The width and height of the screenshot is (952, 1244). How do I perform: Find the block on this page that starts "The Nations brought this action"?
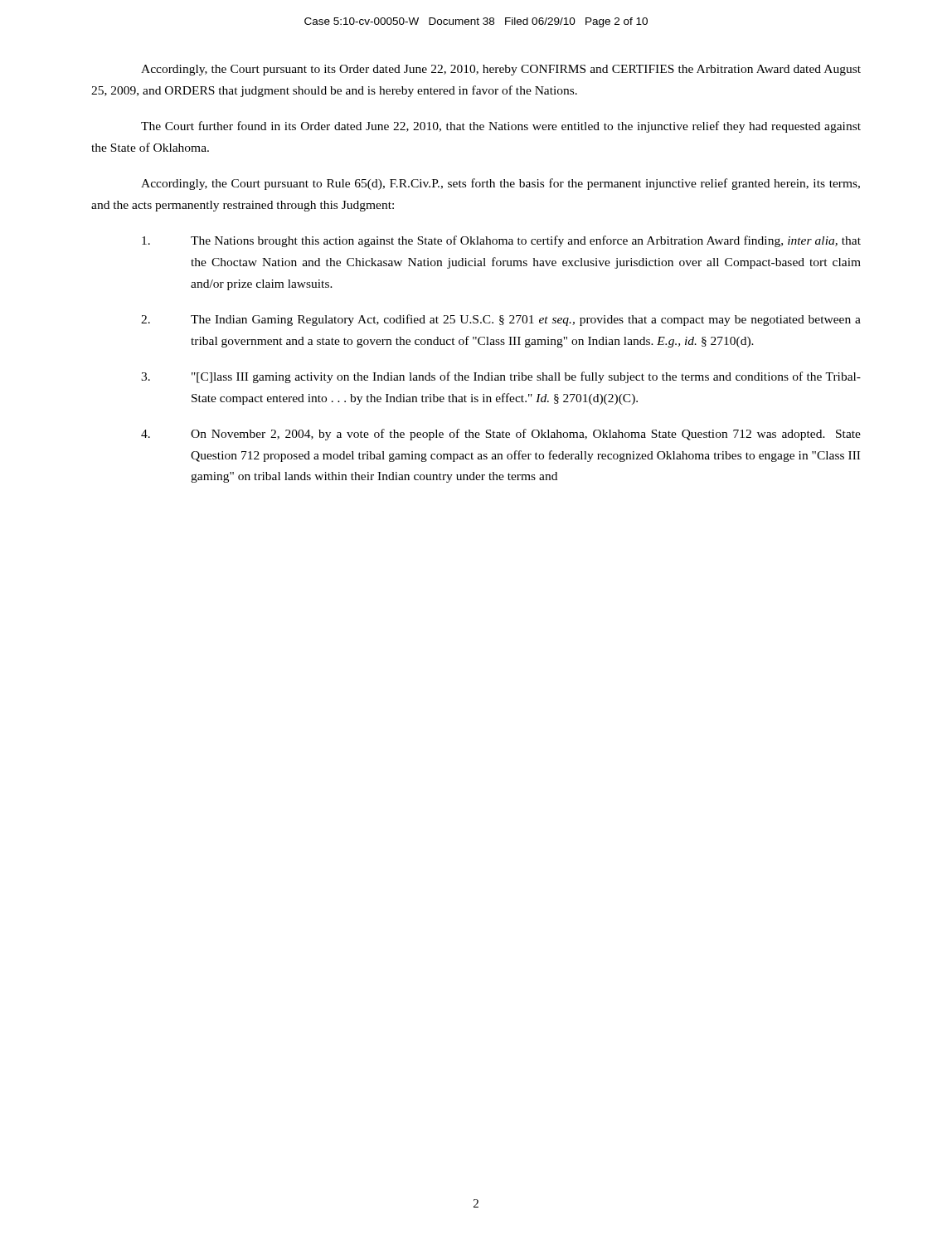[476, 262]
